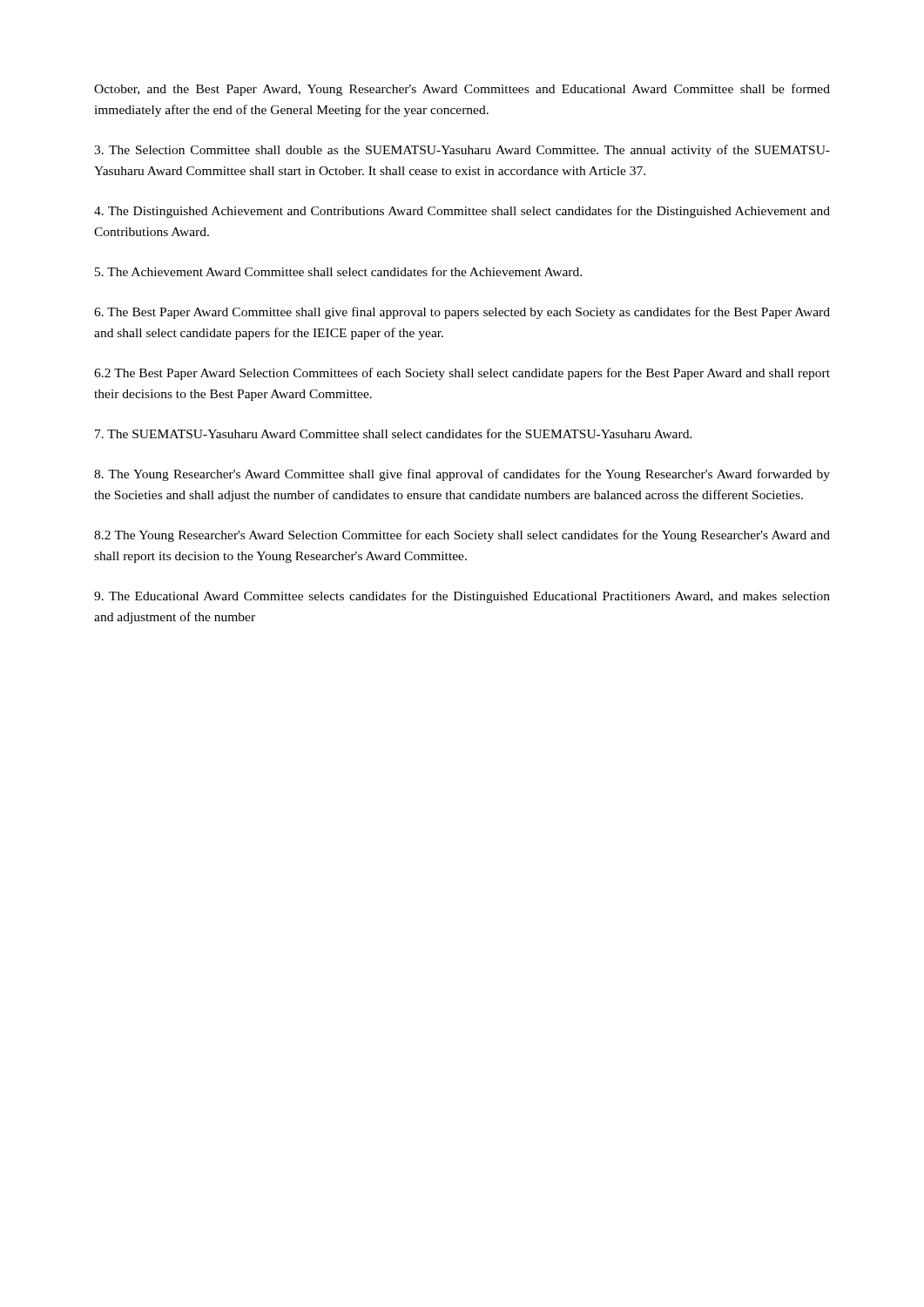Select the text block containing "The Selection Committee shall double as the"
The width and height of the screenshot is (924, 1307).
[x=462, y=160]
